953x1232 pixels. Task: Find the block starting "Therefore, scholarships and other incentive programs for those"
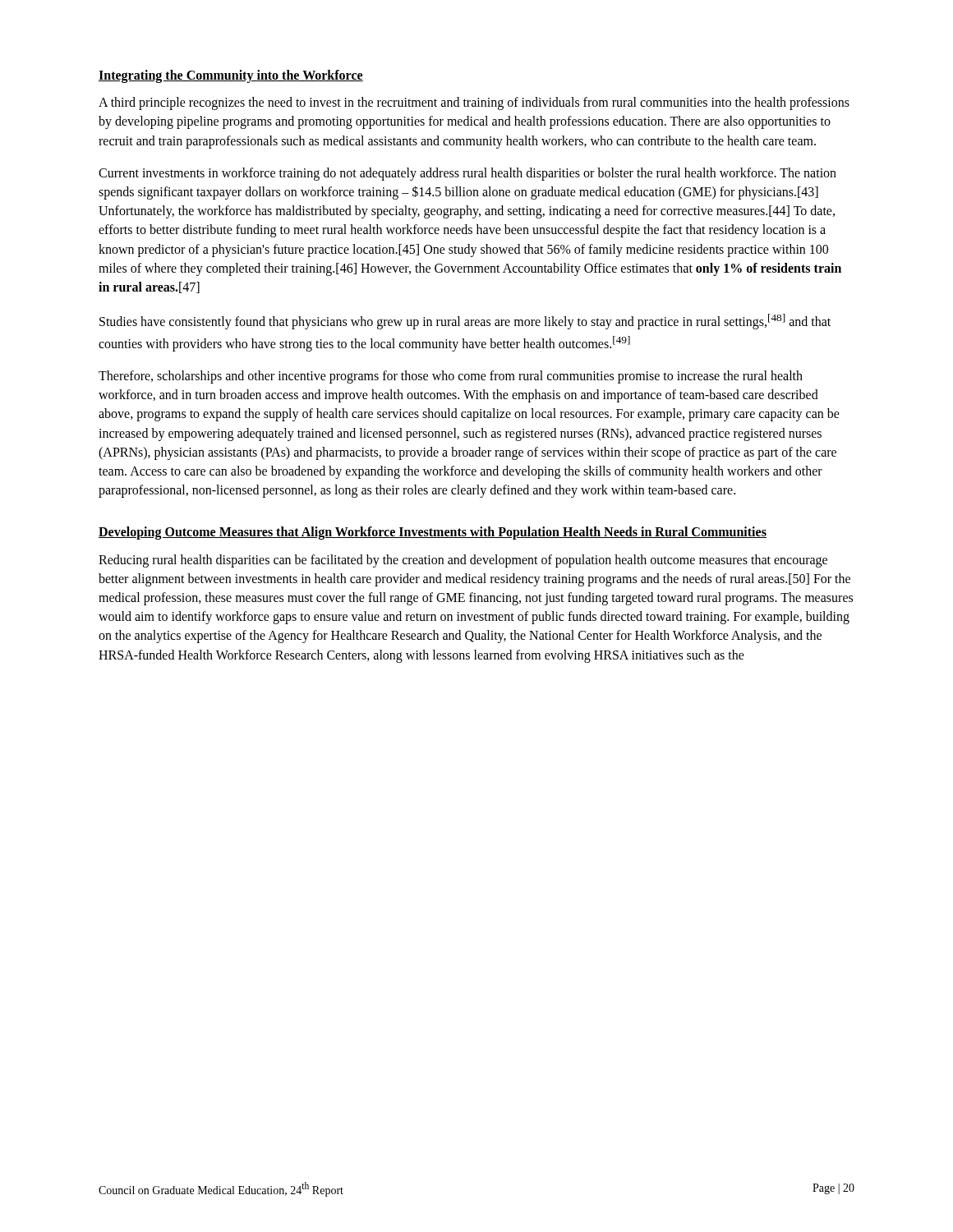coord(469,433)
